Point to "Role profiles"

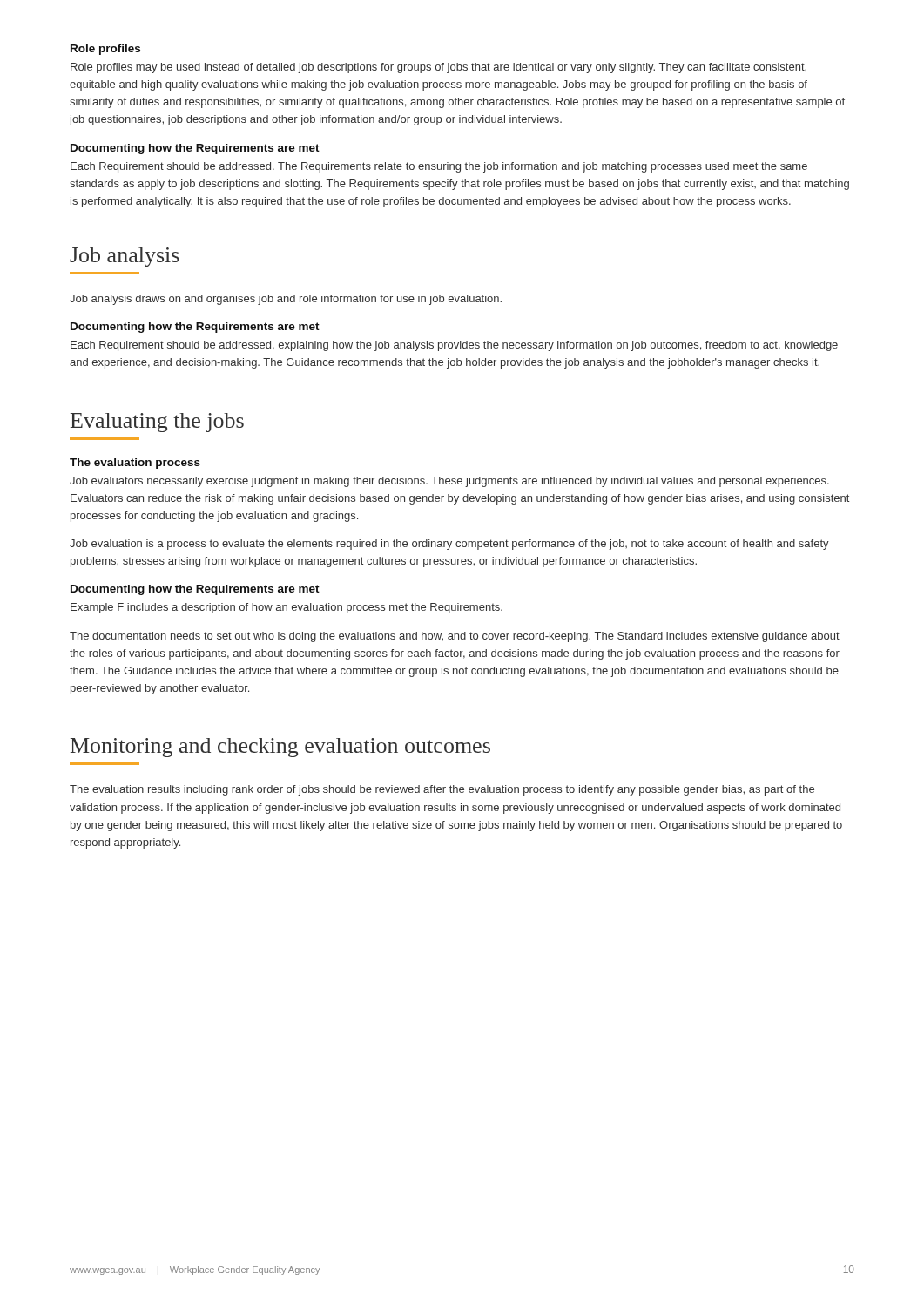click(x=105, y=50)
